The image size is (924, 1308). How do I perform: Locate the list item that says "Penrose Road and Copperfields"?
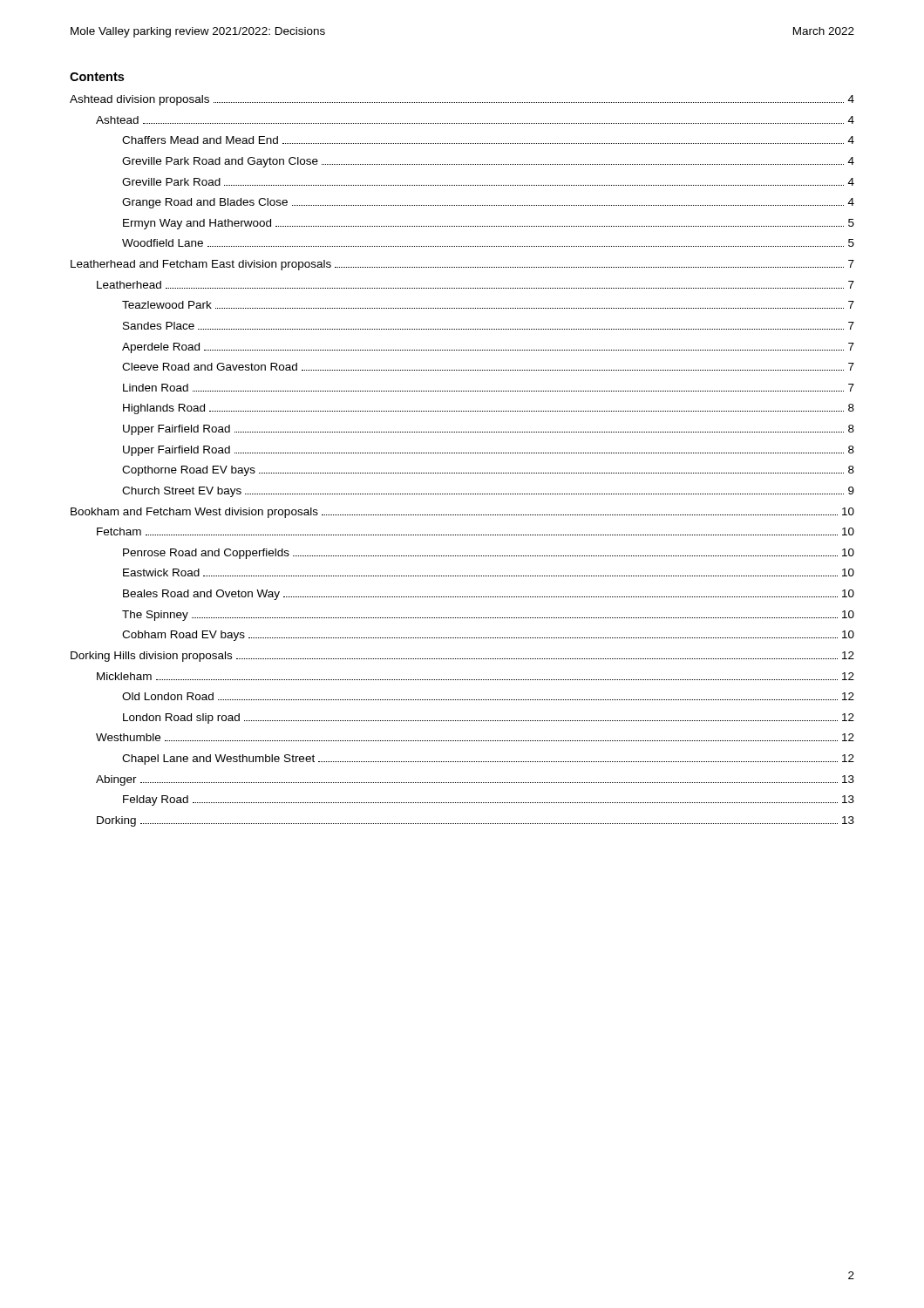point(488,552)
